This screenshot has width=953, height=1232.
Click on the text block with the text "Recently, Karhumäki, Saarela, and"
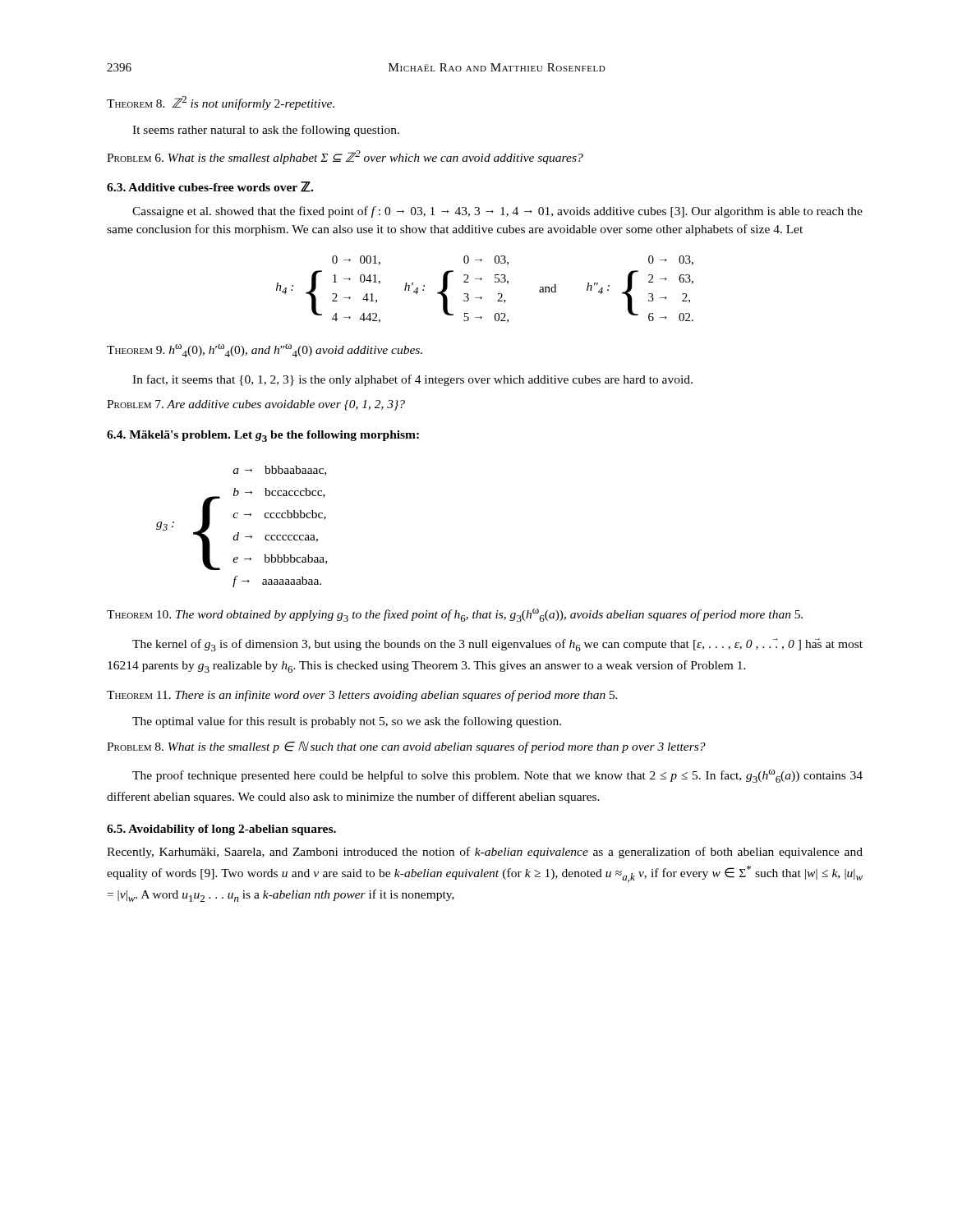coord(485,874)
